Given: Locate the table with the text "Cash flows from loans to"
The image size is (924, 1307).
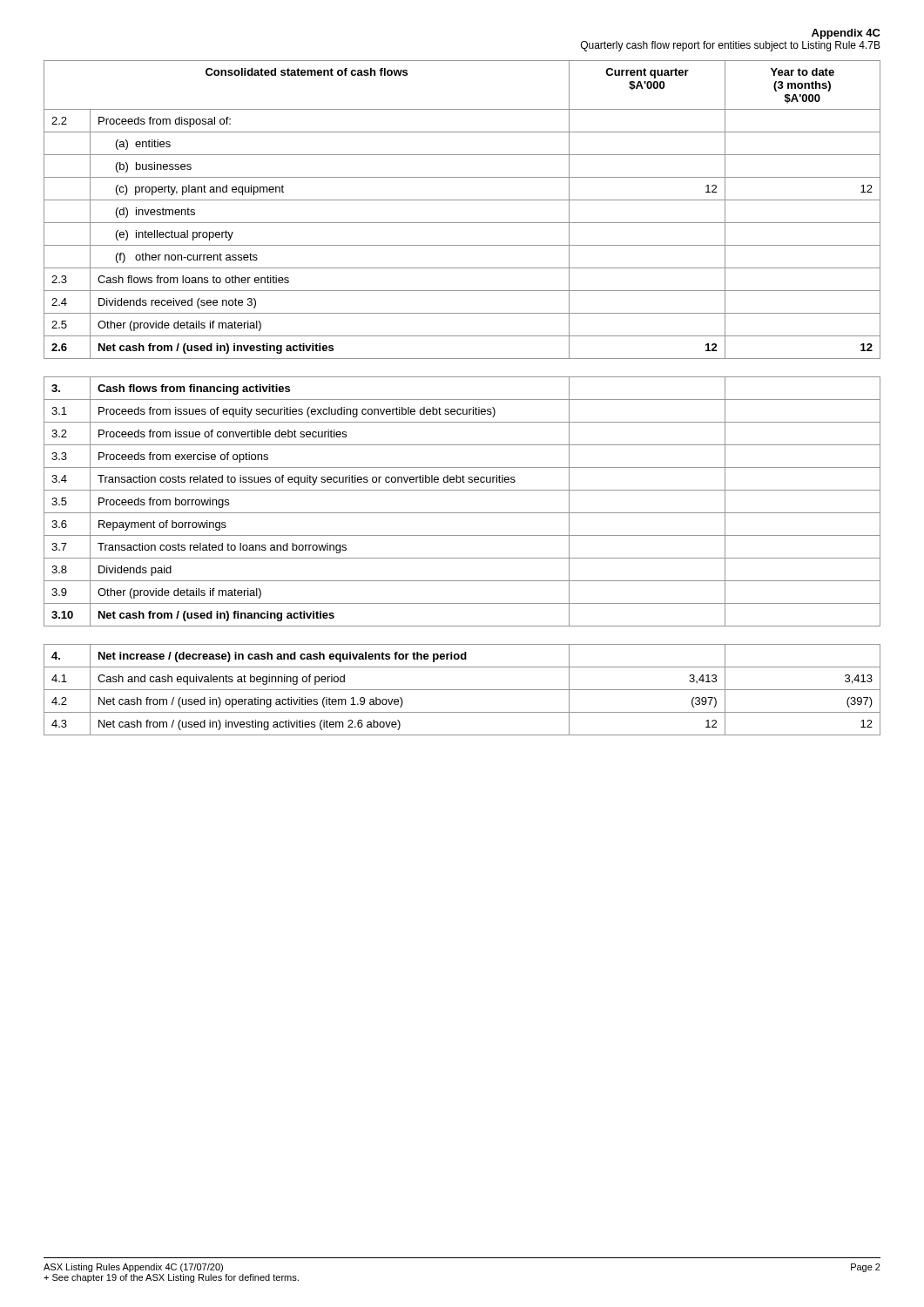Looking at the screenshot, I should click(462, 210).
